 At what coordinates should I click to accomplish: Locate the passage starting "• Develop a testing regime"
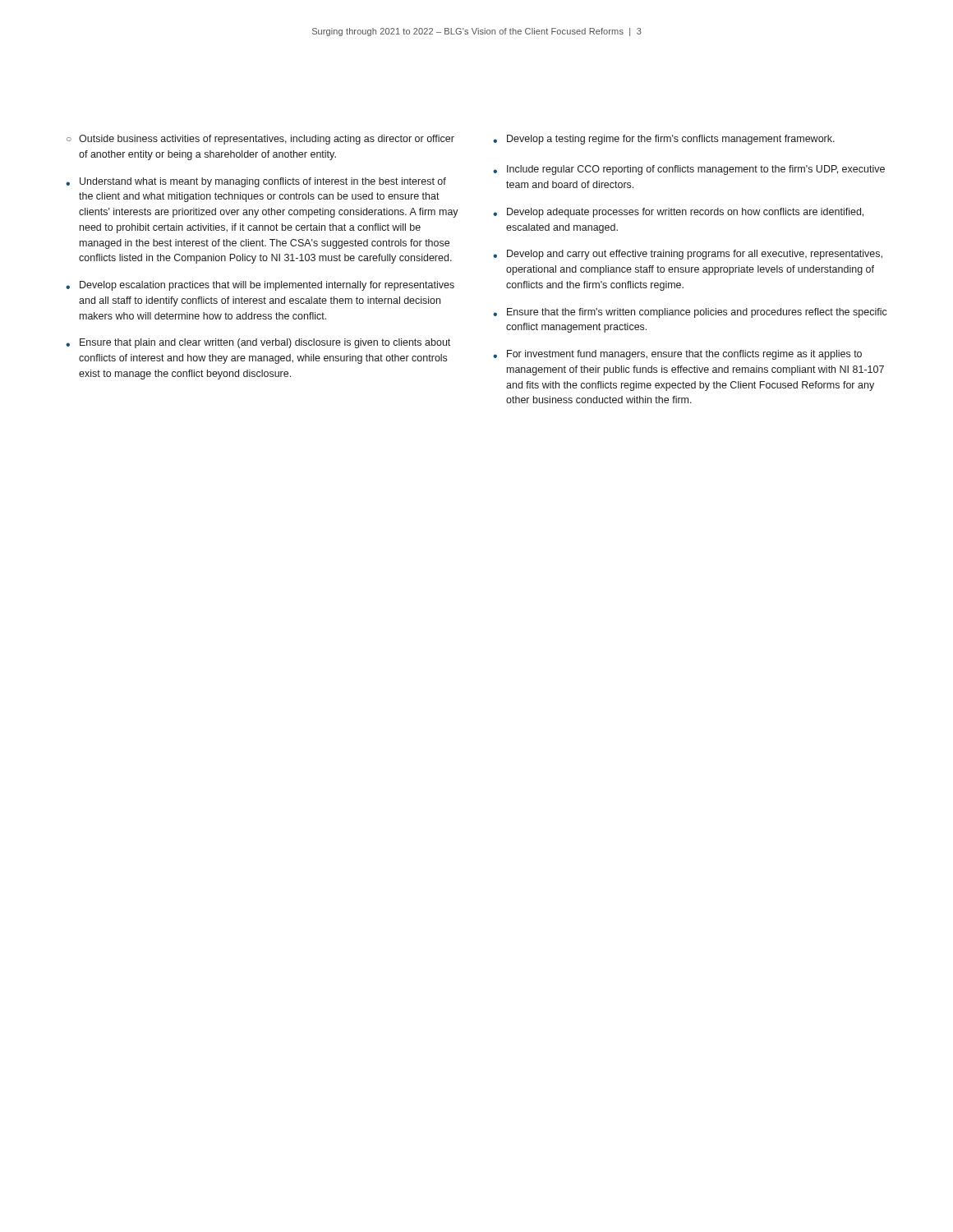(x=690, y=141)
